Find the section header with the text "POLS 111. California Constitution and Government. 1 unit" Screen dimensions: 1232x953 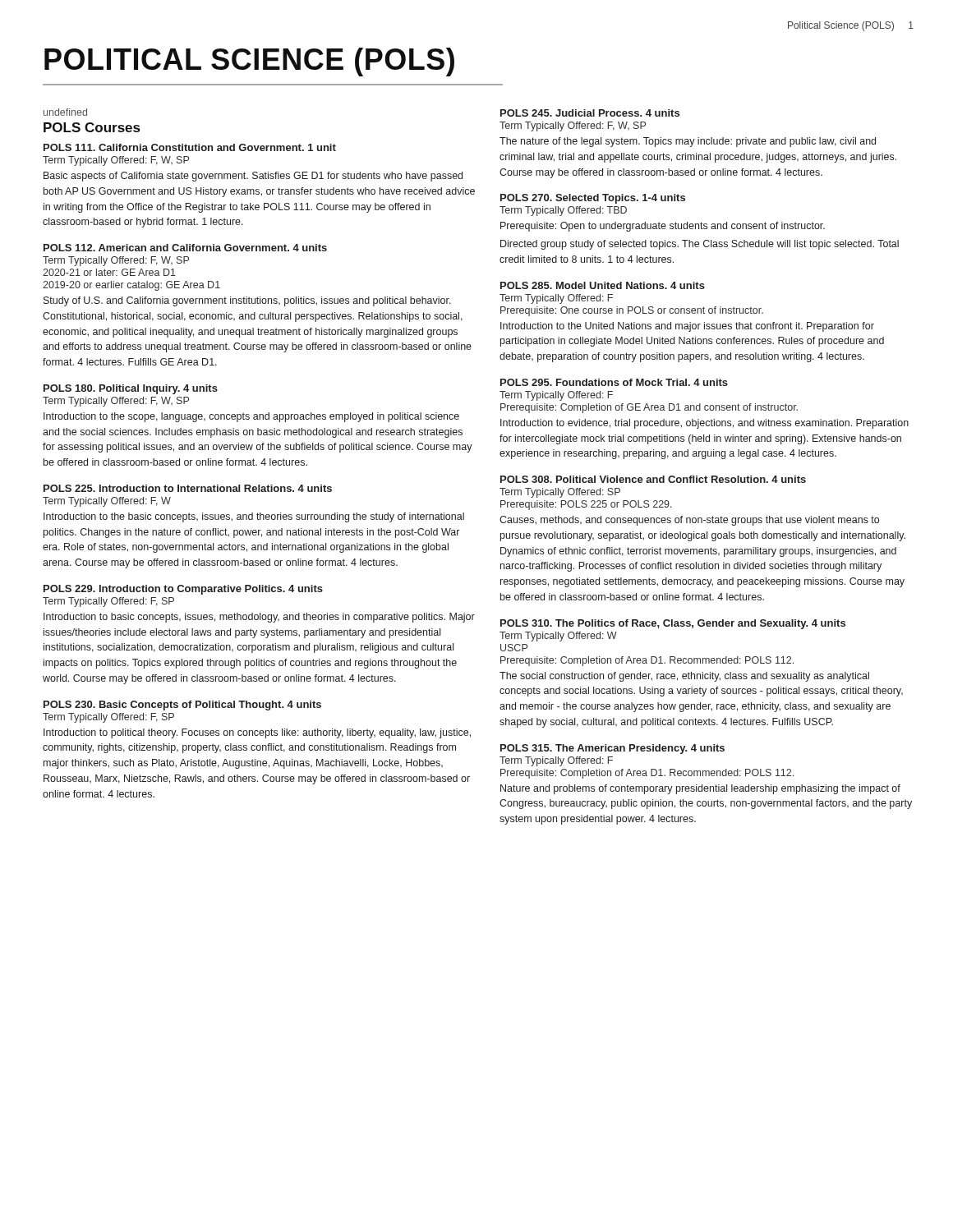pos(260,186)
